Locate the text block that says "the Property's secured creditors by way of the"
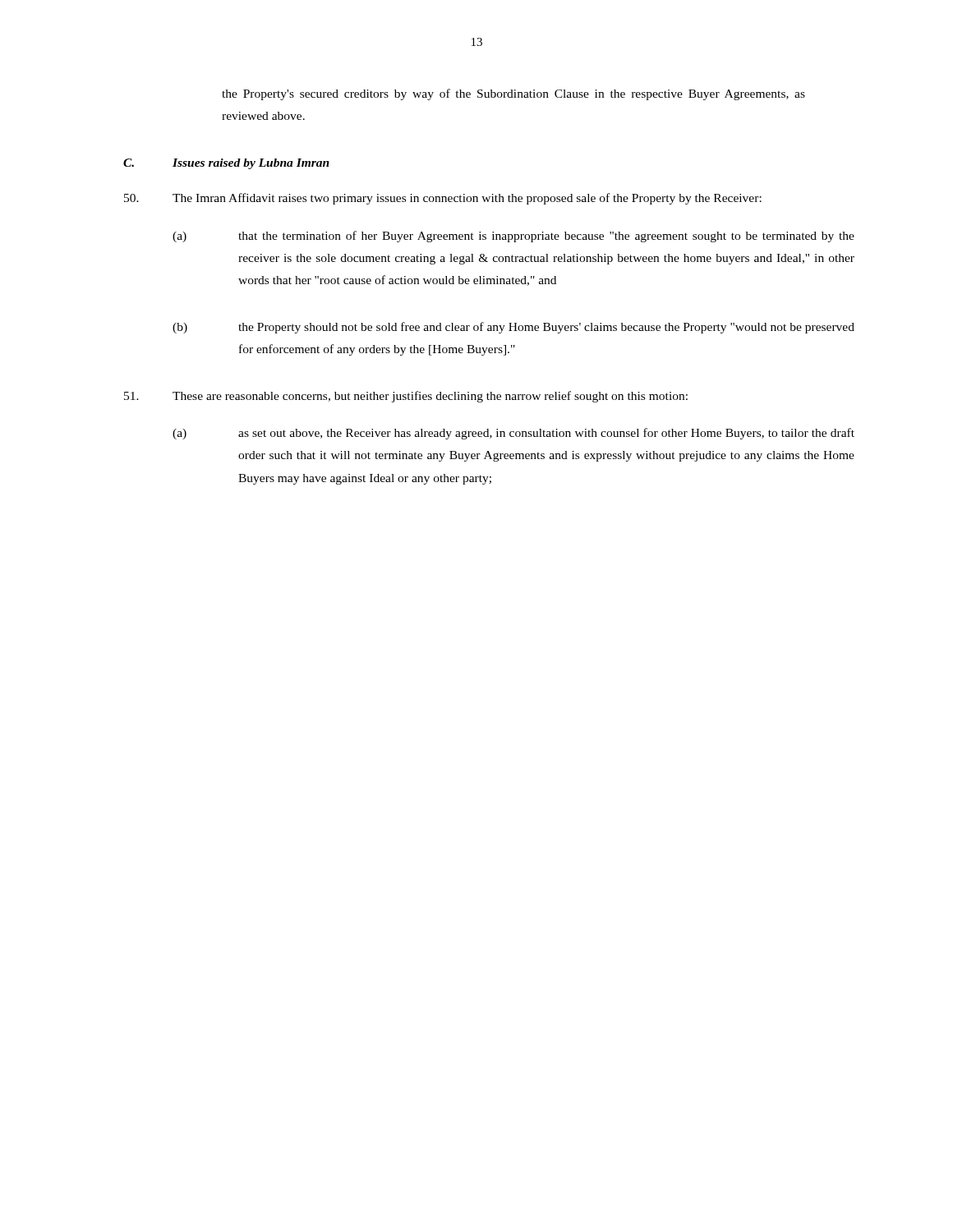 (x=513, y=104)
